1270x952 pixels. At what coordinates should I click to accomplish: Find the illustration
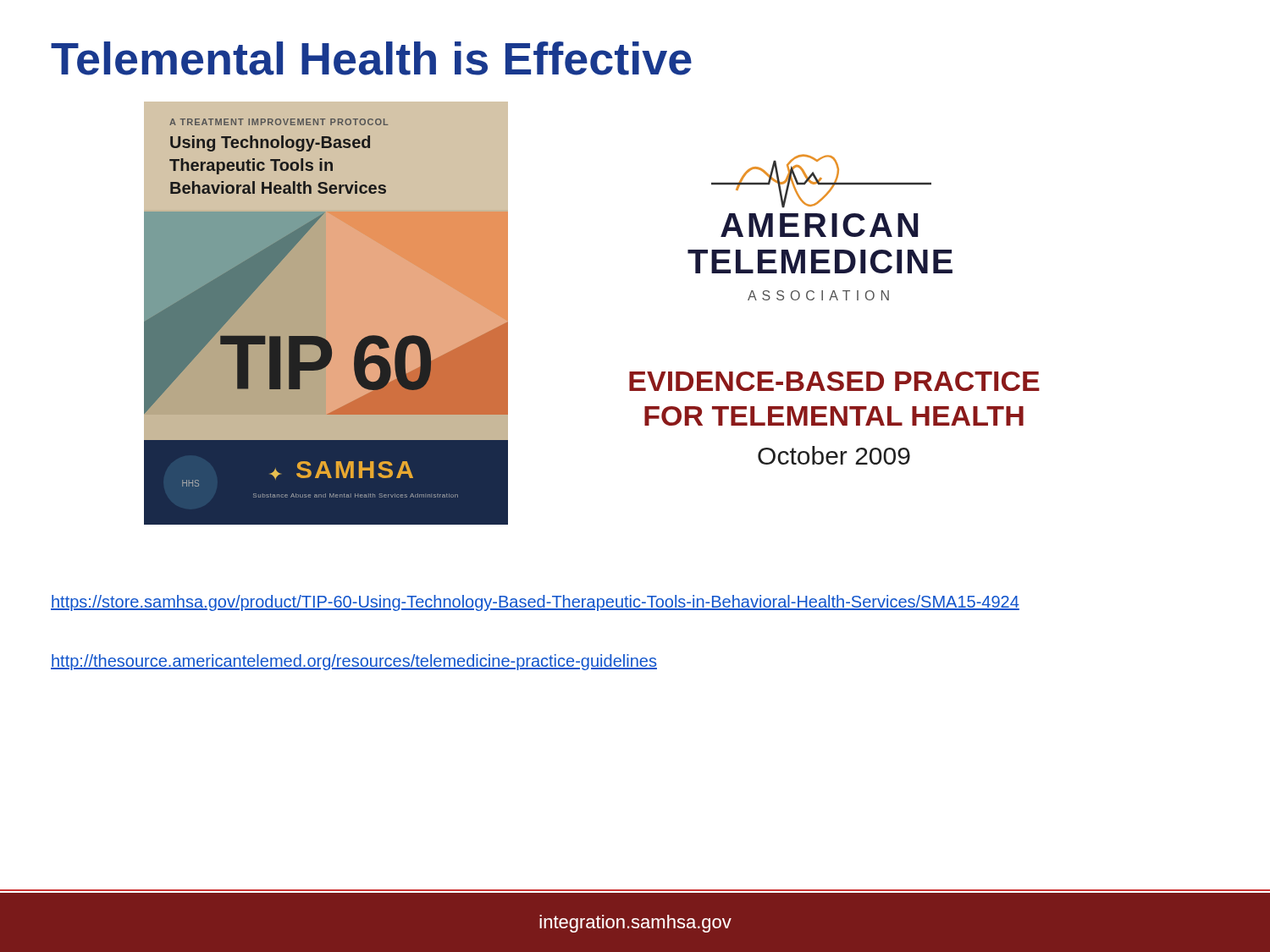326,313
